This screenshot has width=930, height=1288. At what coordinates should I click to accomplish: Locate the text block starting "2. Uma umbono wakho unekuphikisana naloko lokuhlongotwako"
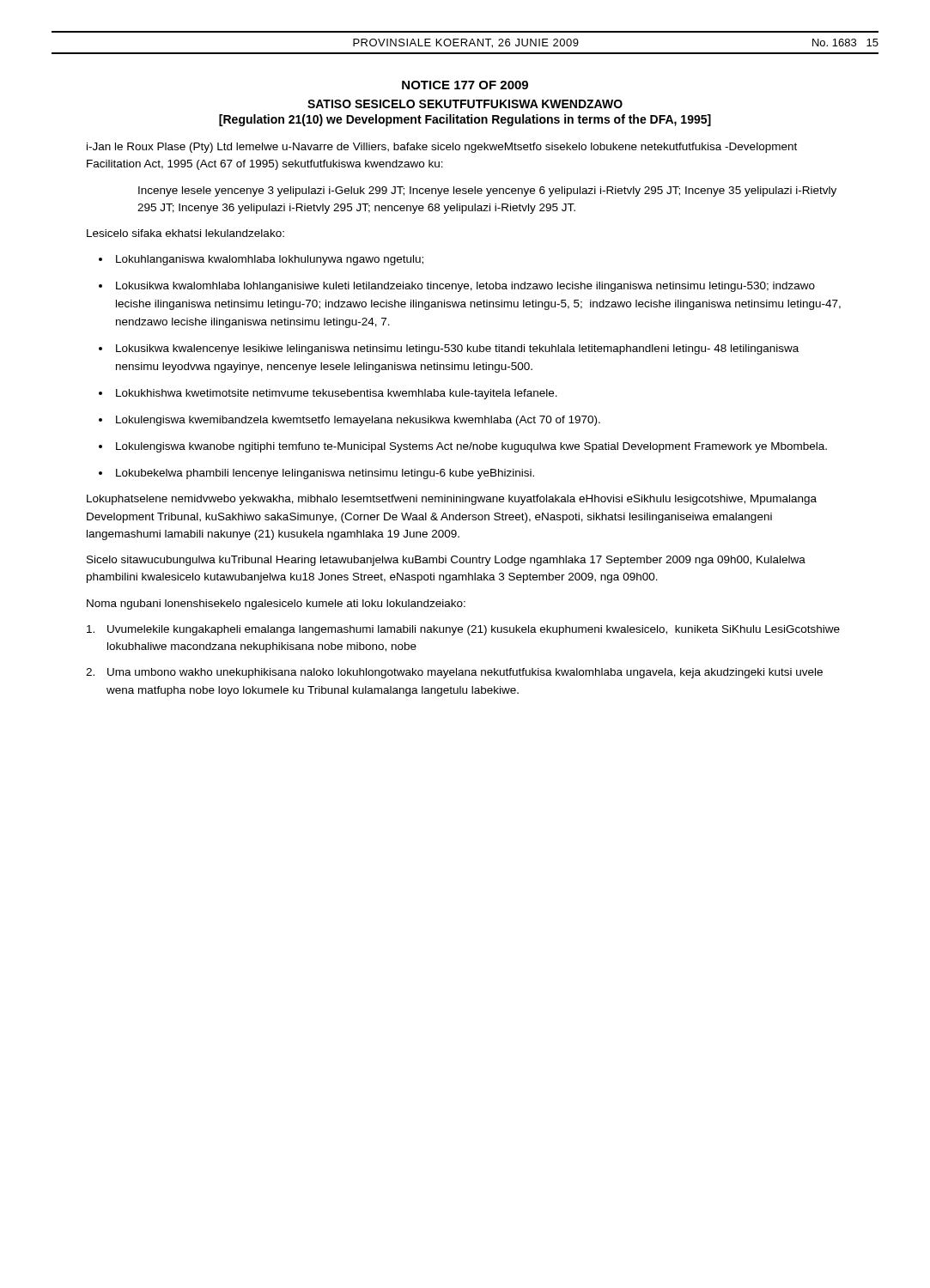465,681
